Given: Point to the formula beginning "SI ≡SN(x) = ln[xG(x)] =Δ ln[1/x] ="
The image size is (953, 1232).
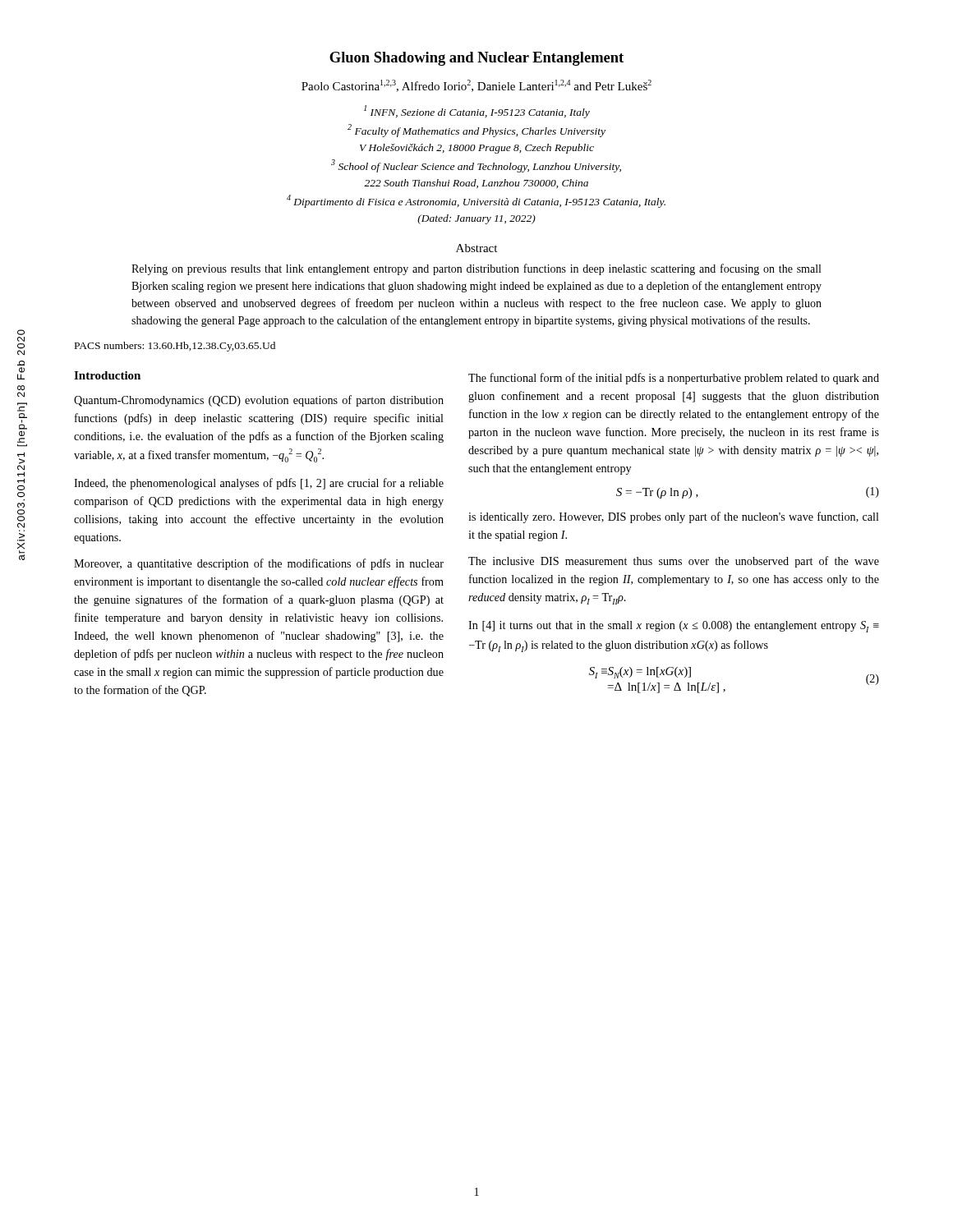Looking at the screenshot, I should coord(734,679).
